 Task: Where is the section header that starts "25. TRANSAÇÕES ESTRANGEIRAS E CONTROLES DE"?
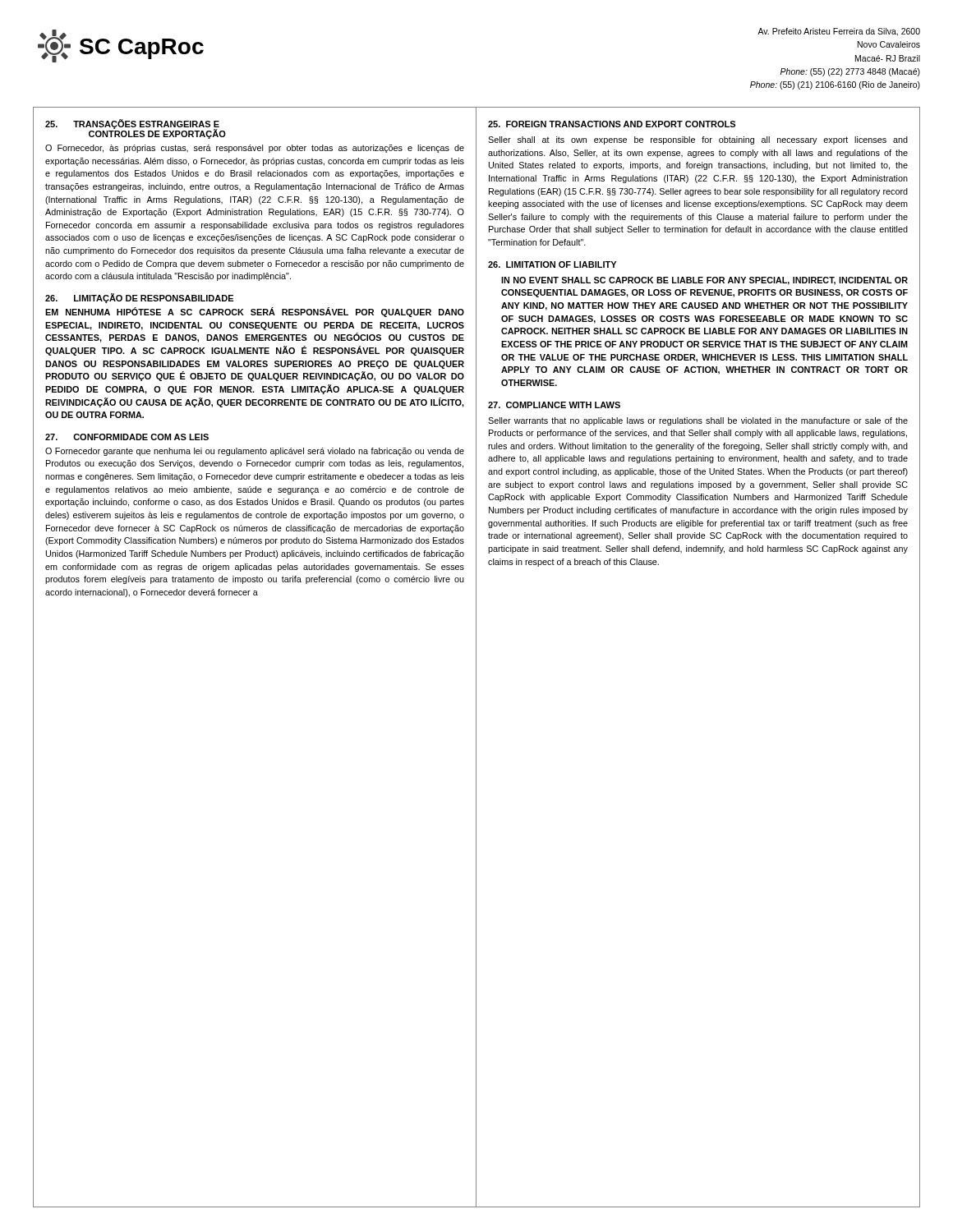click(x=135, y=129)
